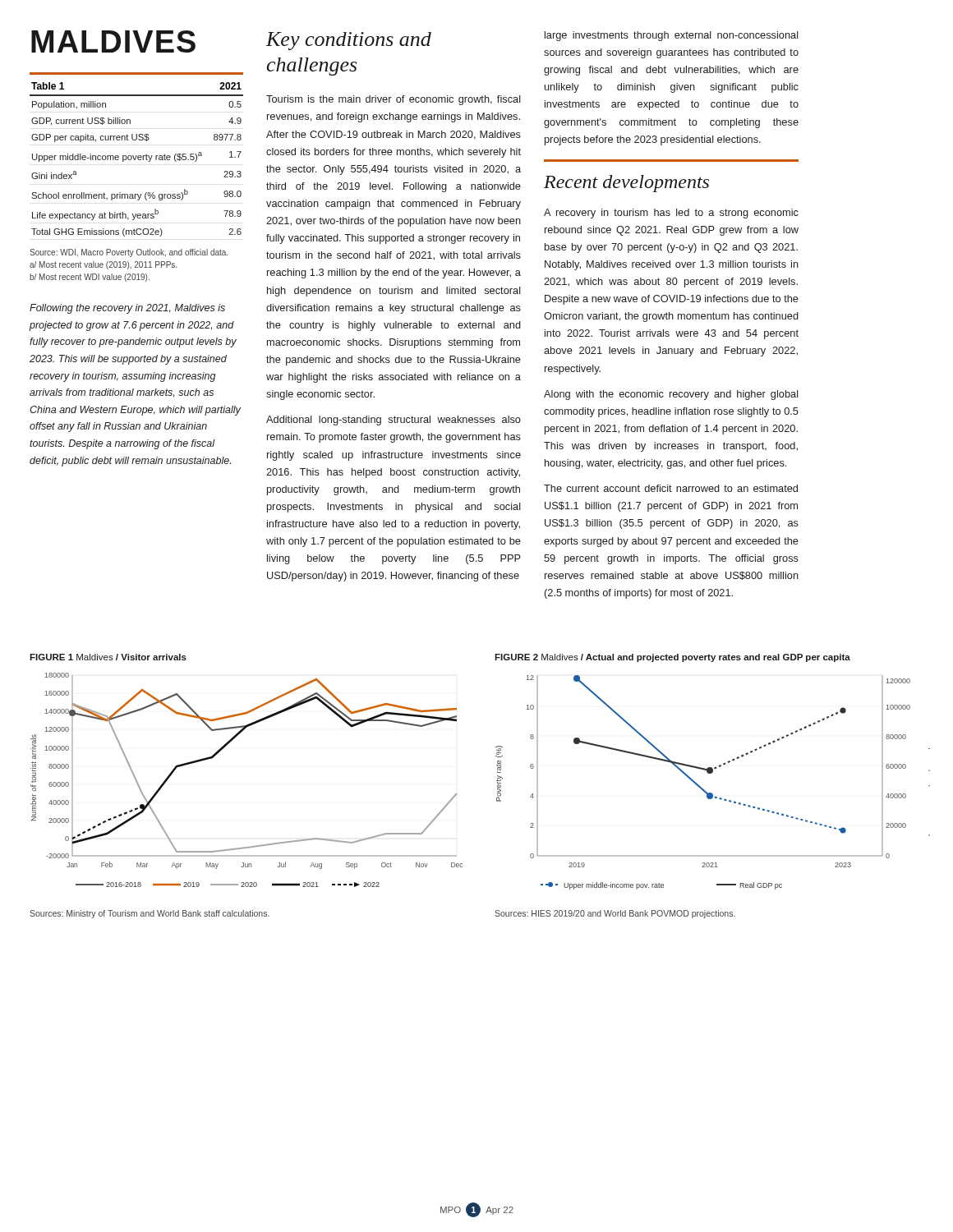The image size is (953, 1232).
Task: Point to the caption beginning "Sources: Ministry of Tourism"
Action: (150, 913)
